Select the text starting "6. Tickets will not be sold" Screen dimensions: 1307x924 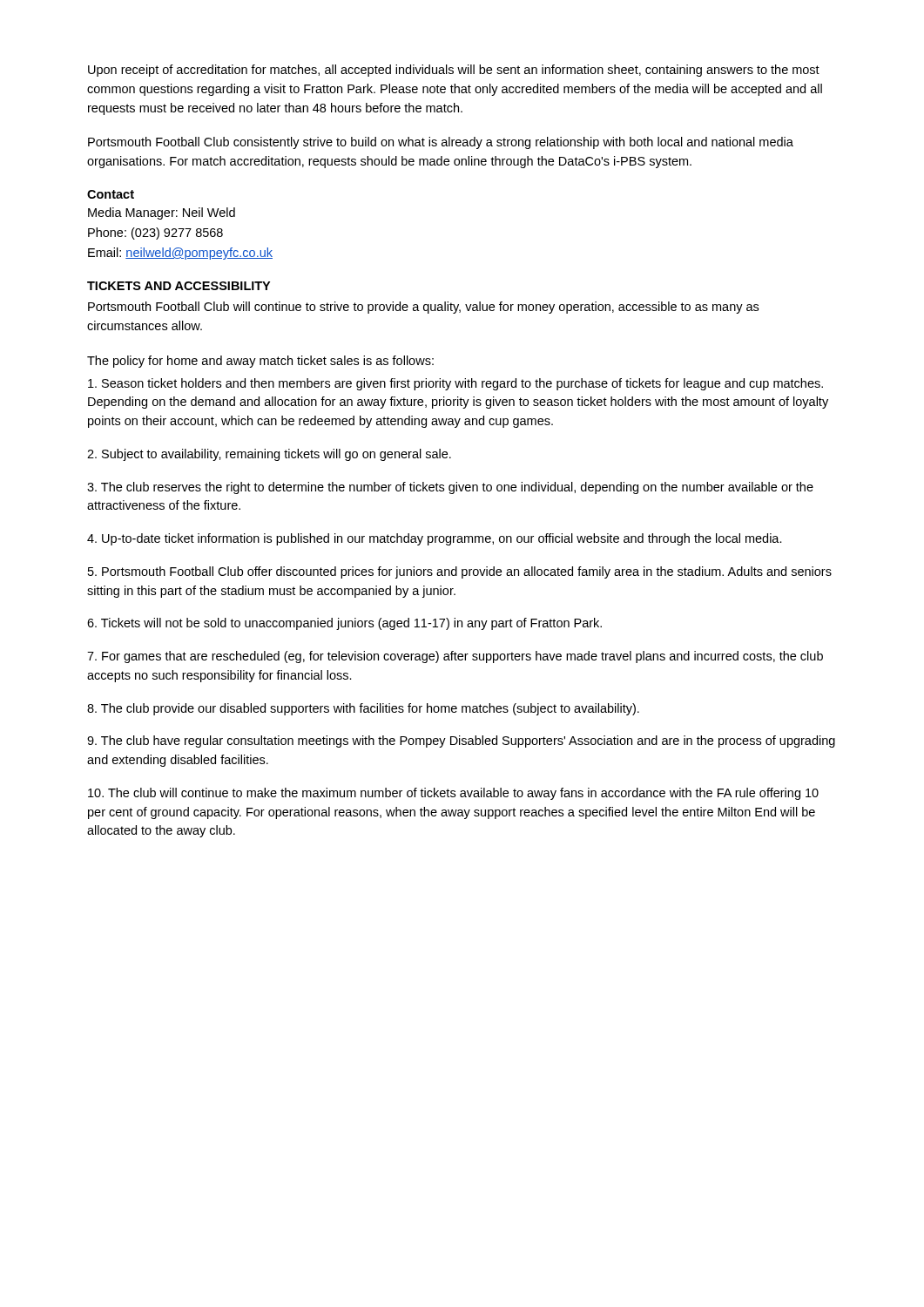pyautogui.click(x=345, y=623)
